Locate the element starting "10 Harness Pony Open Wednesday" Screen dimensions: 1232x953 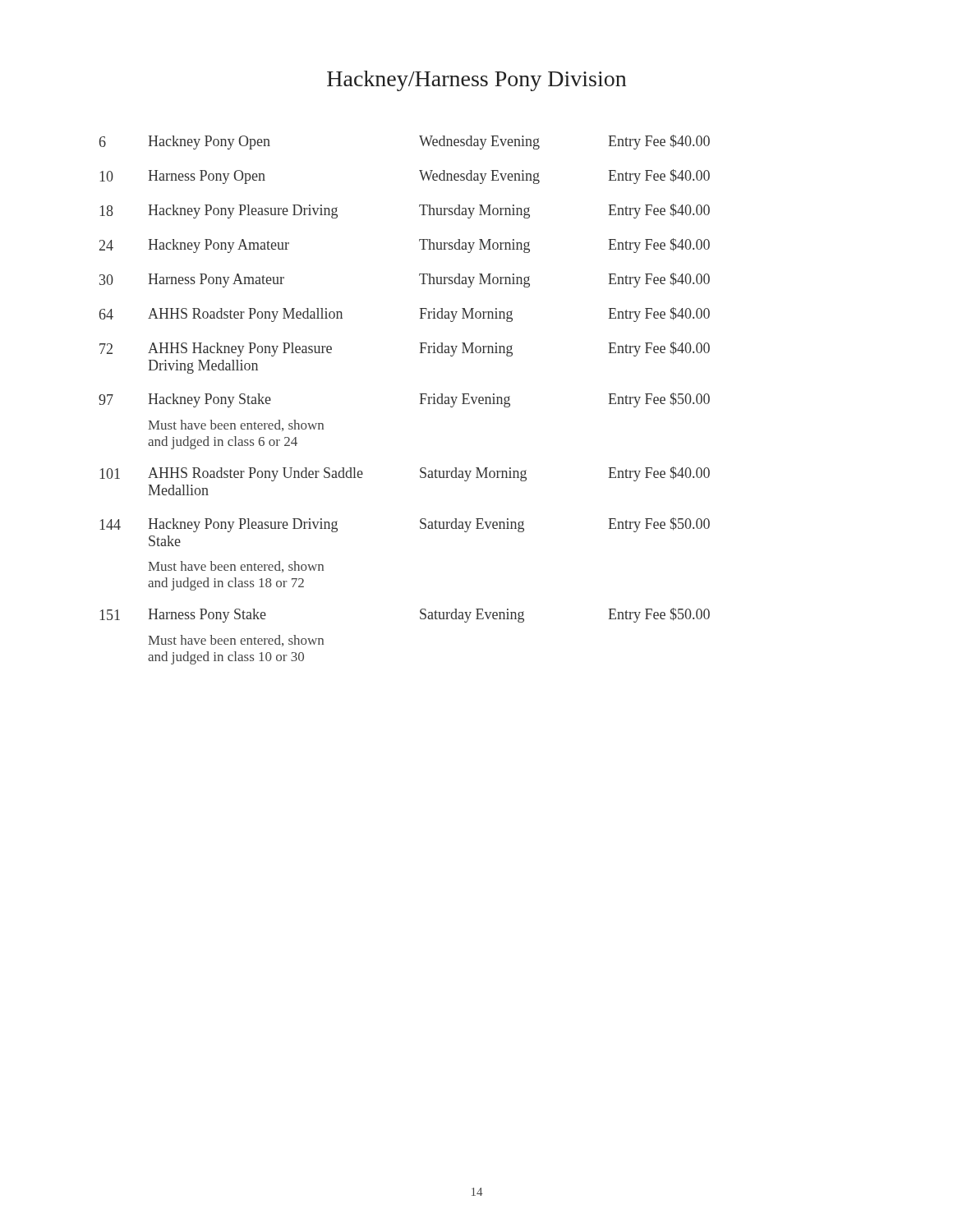pyautogui.click(x=203, y=176)
